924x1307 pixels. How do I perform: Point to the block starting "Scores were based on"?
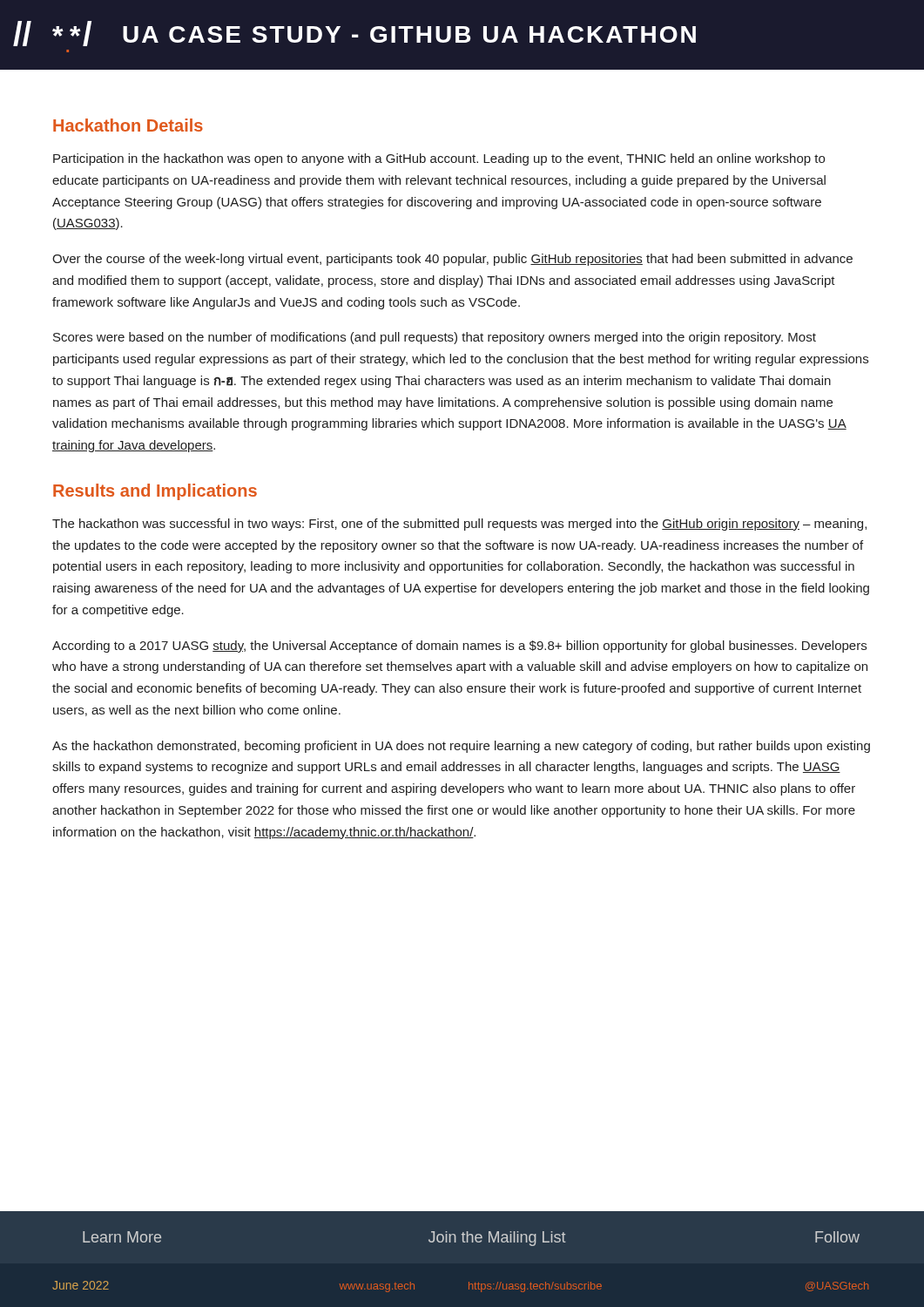coord(461,391)
